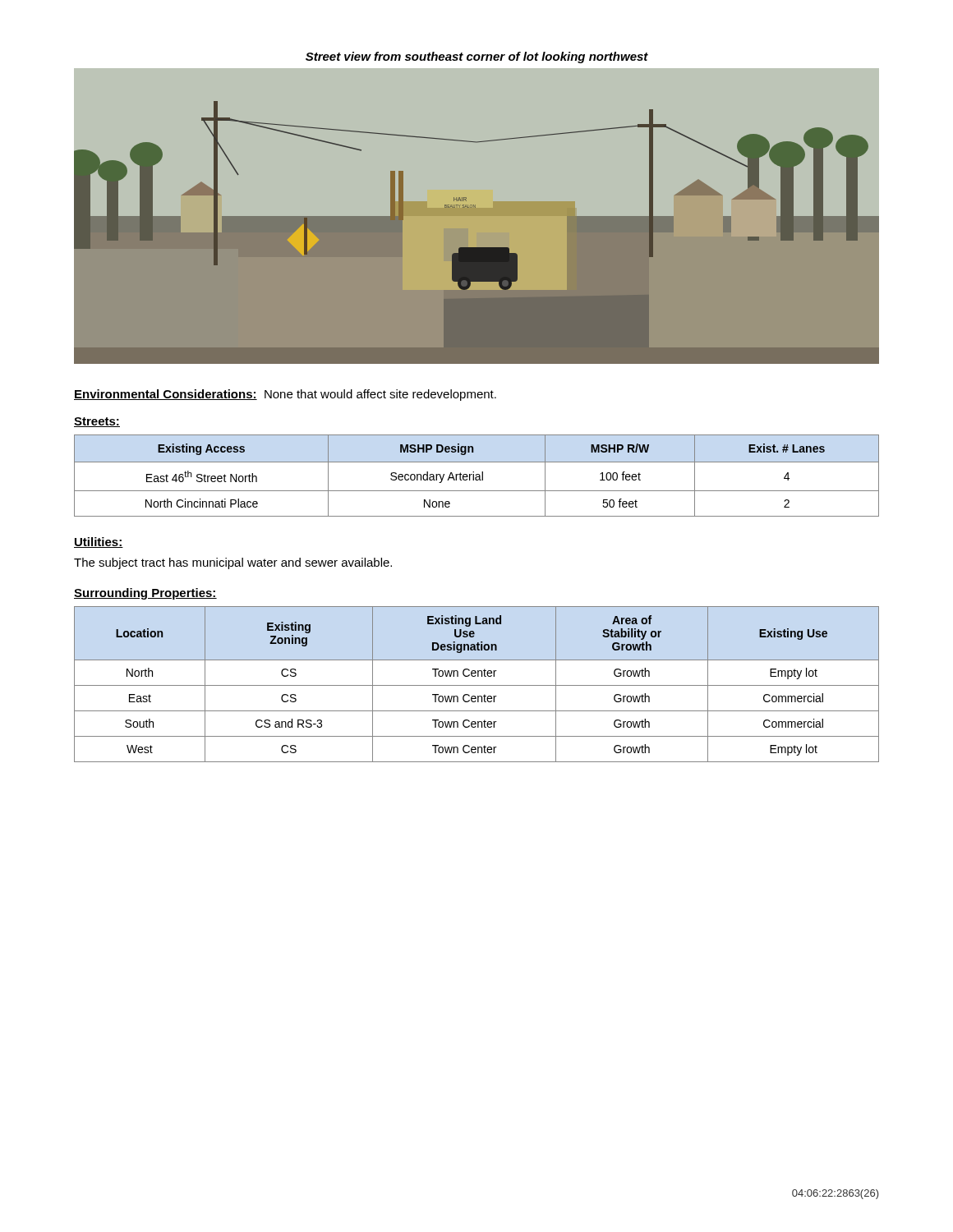This screenshot has width=953, height=1232.
Task: Click on the text block that reads "The subject tract has"
Action: point(234,562)
